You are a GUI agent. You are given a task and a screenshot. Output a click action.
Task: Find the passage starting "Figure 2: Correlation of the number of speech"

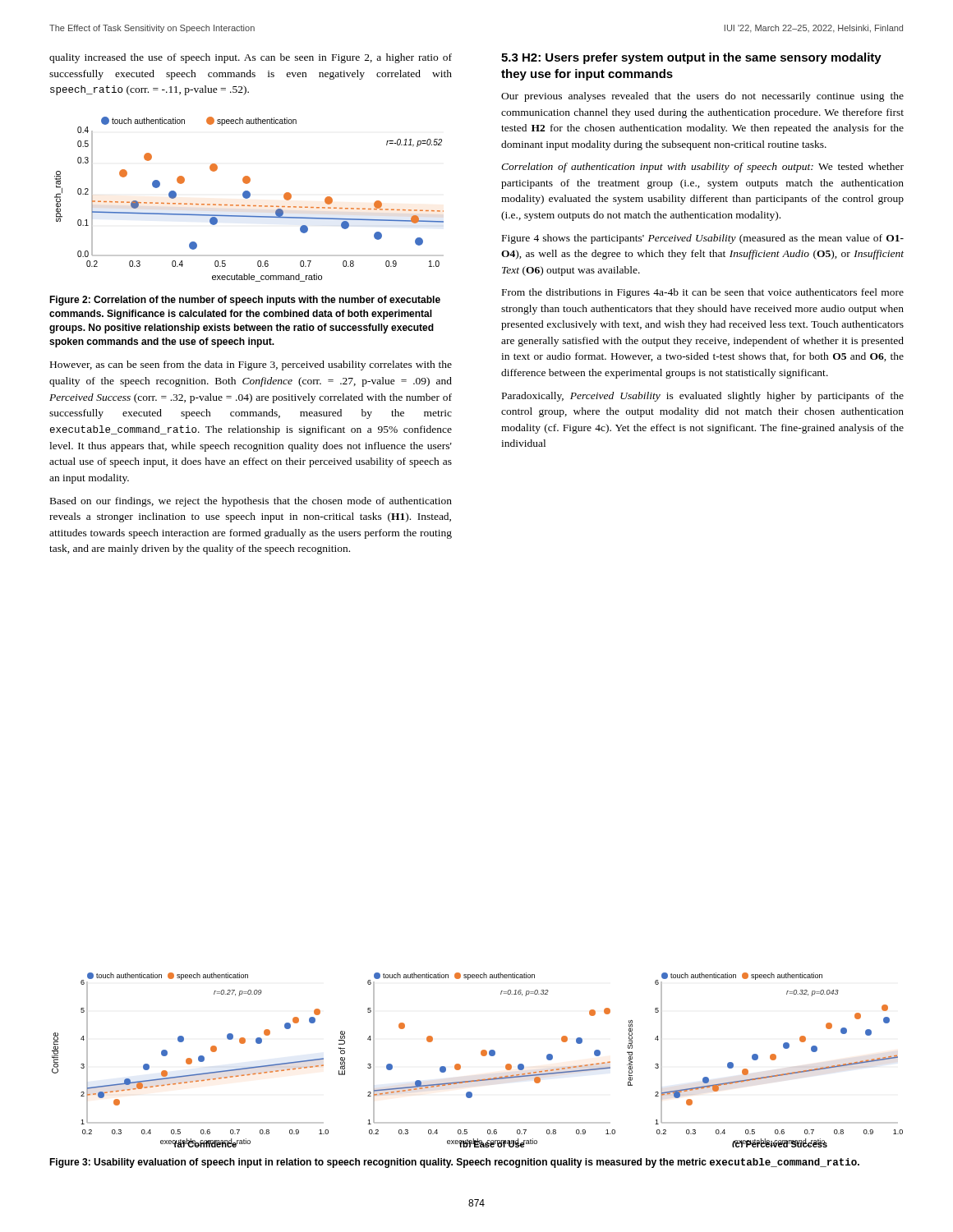(245, 321)
